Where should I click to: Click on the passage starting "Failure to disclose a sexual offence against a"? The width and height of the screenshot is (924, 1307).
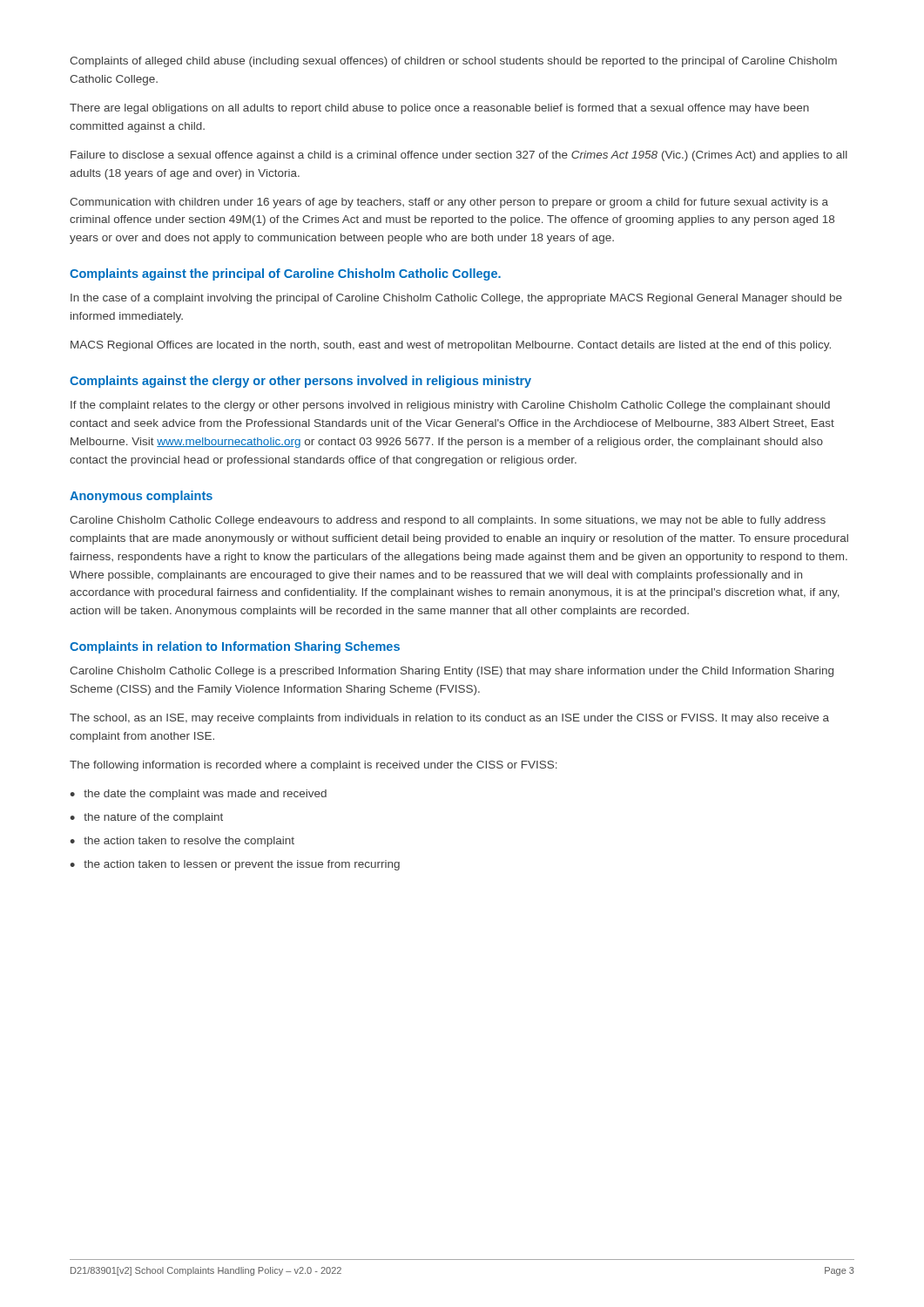click(x=462, y=164)
